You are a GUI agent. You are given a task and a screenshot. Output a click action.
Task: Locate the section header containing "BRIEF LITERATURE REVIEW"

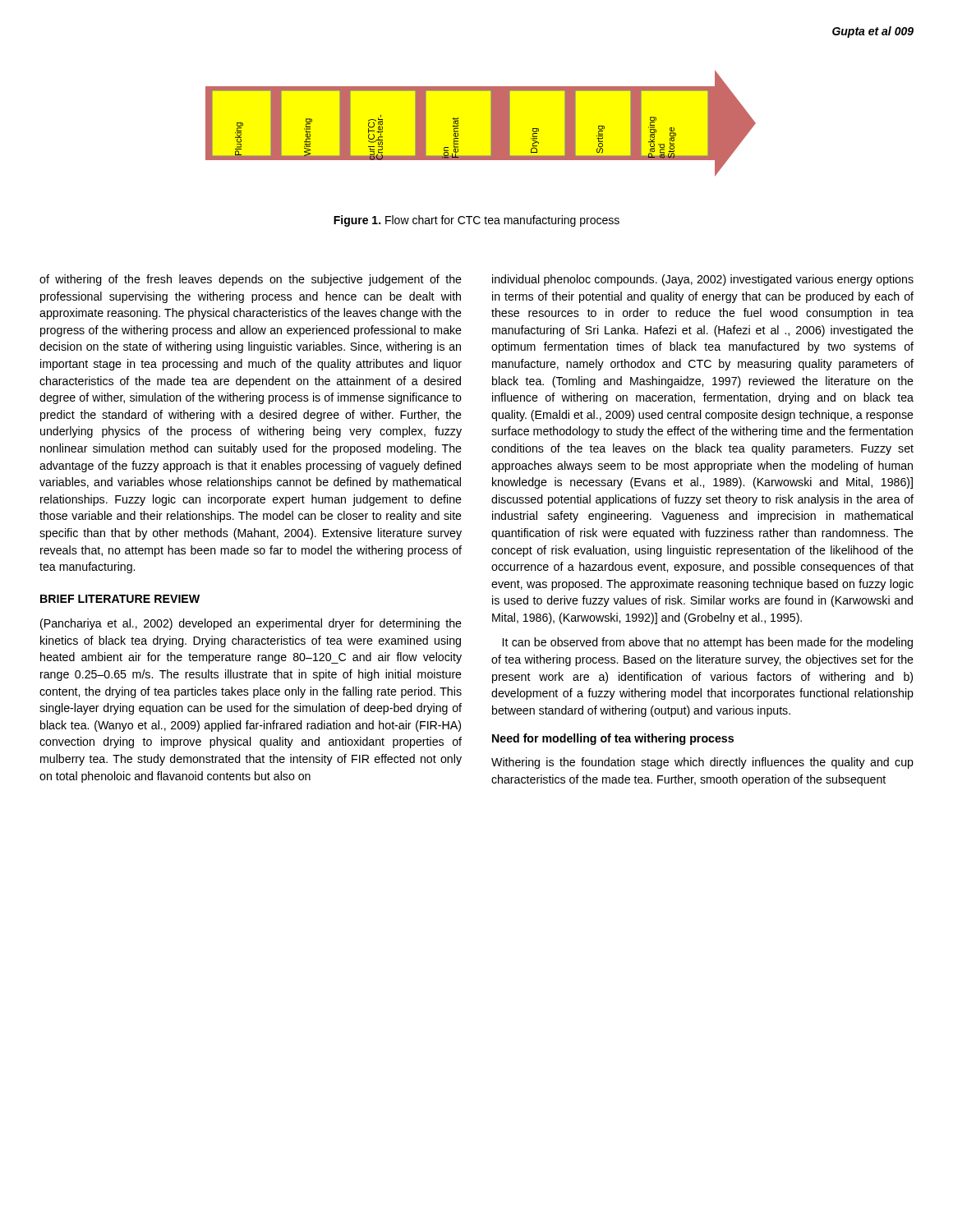120,599
